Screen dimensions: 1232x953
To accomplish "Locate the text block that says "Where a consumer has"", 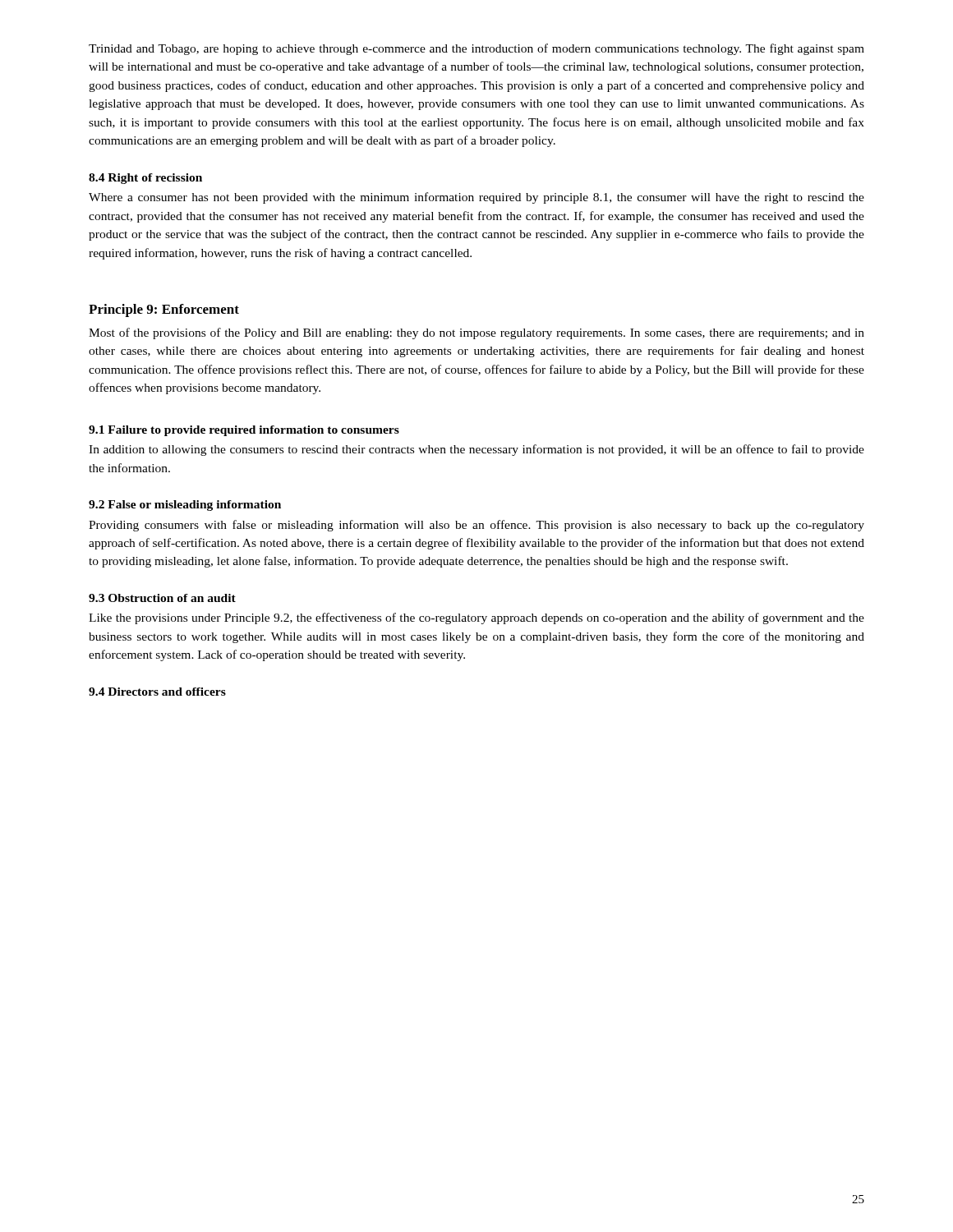I will click(476, 225).
